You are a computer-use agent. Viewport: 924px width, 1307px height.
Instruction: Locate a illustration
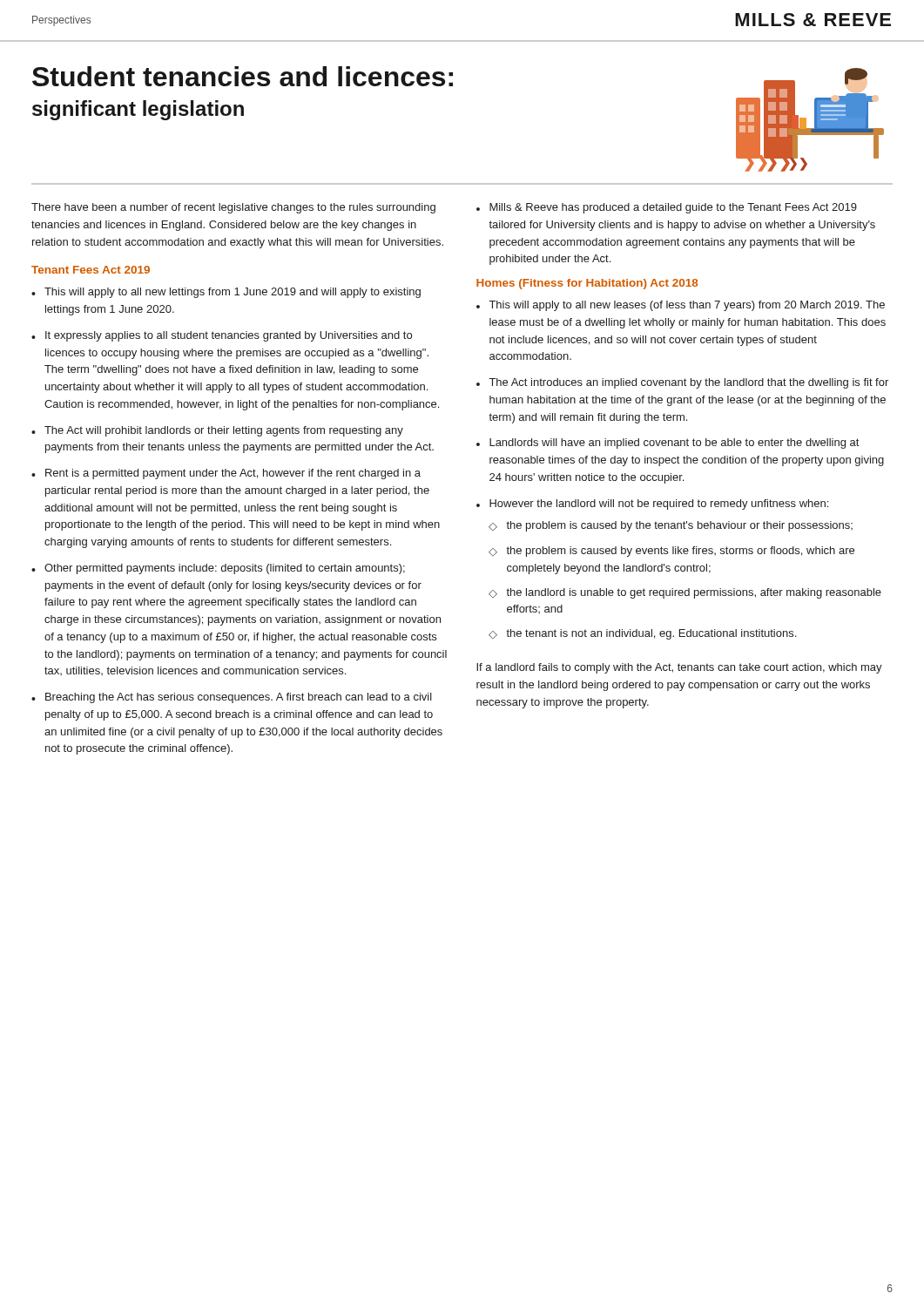pyautogui.click(x=810, y=108)
